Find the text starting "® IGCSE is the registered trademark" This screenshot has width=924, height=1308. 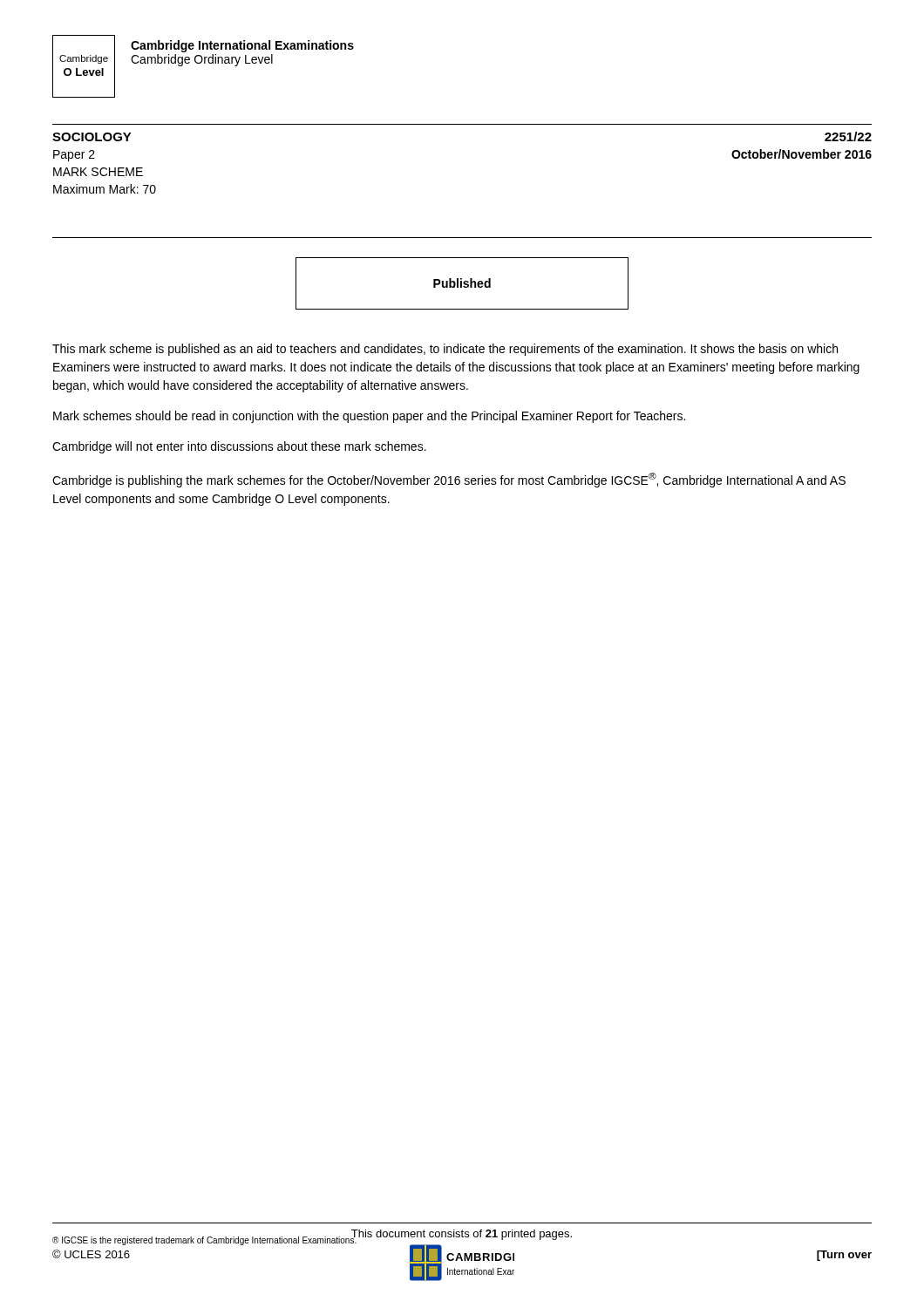click(204, 1240)
